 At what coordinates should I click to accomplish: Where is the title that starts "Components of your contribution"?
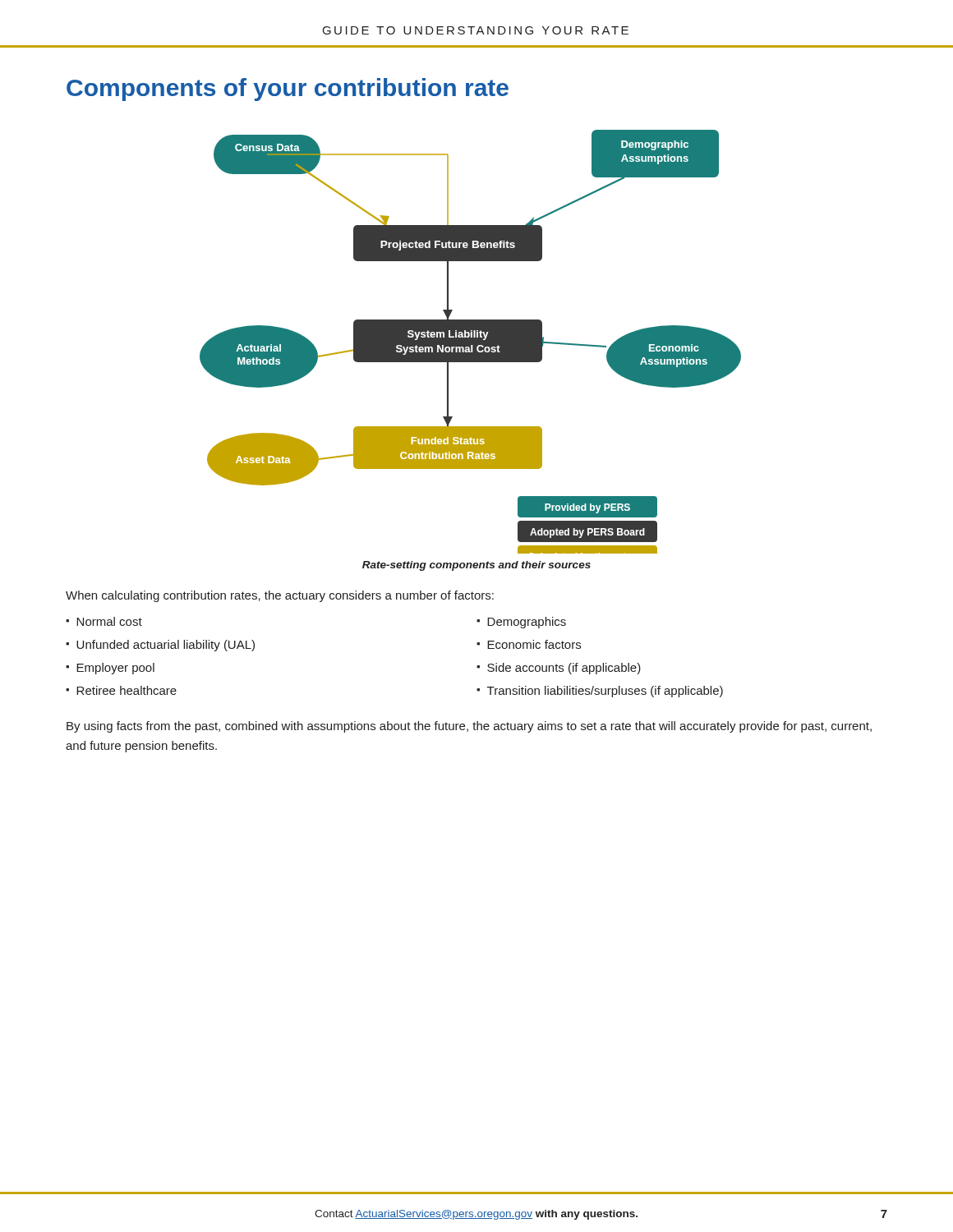[288, 87]
